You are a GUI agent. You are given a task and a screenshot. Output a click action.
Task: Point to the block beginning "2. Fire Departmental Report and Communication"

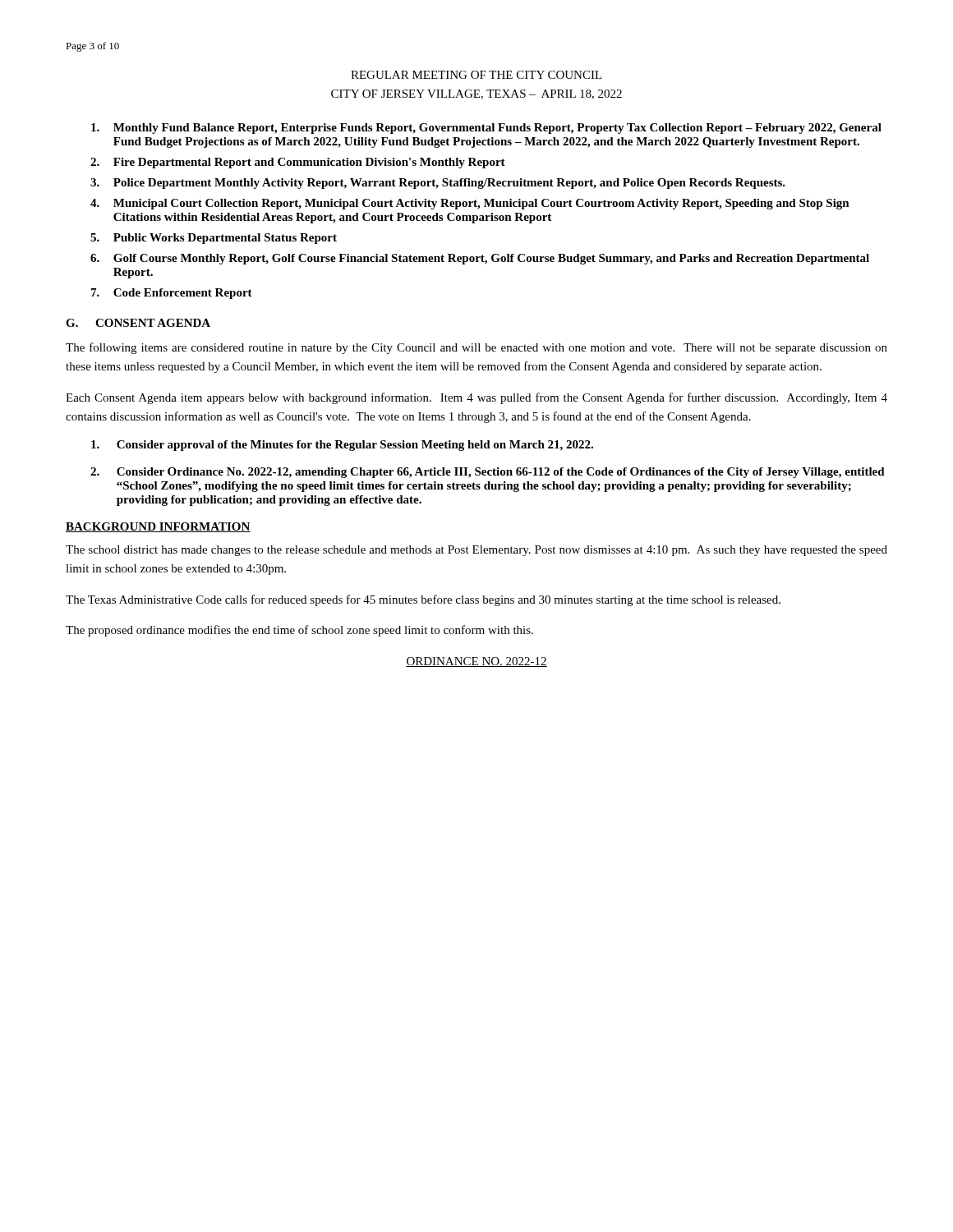pos(489,162)
